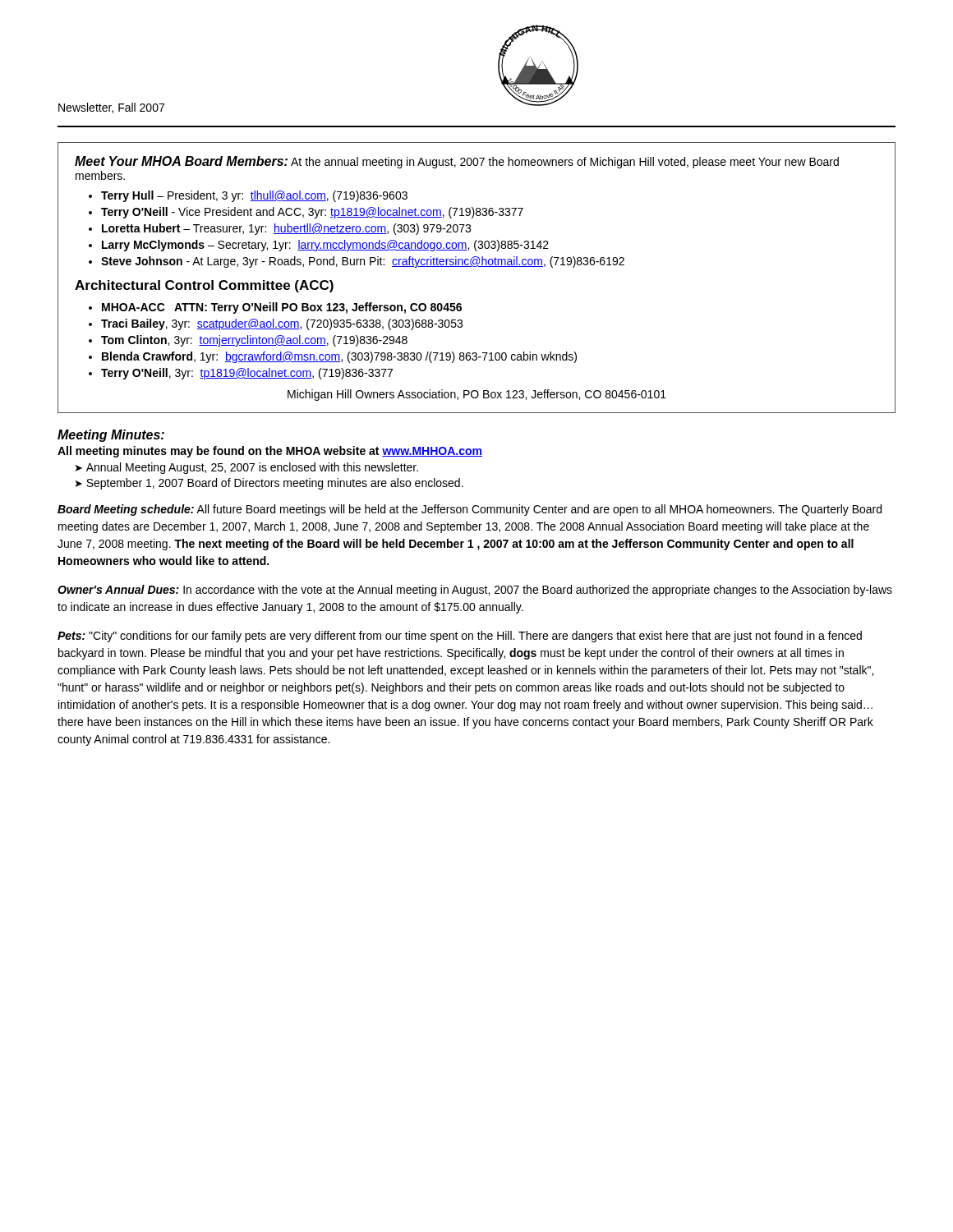Point to the region starting "Pets: "City" conditions for our"
Image resolution: width=953 pixels, height=1232 pixels.
(x=466, y=687)
